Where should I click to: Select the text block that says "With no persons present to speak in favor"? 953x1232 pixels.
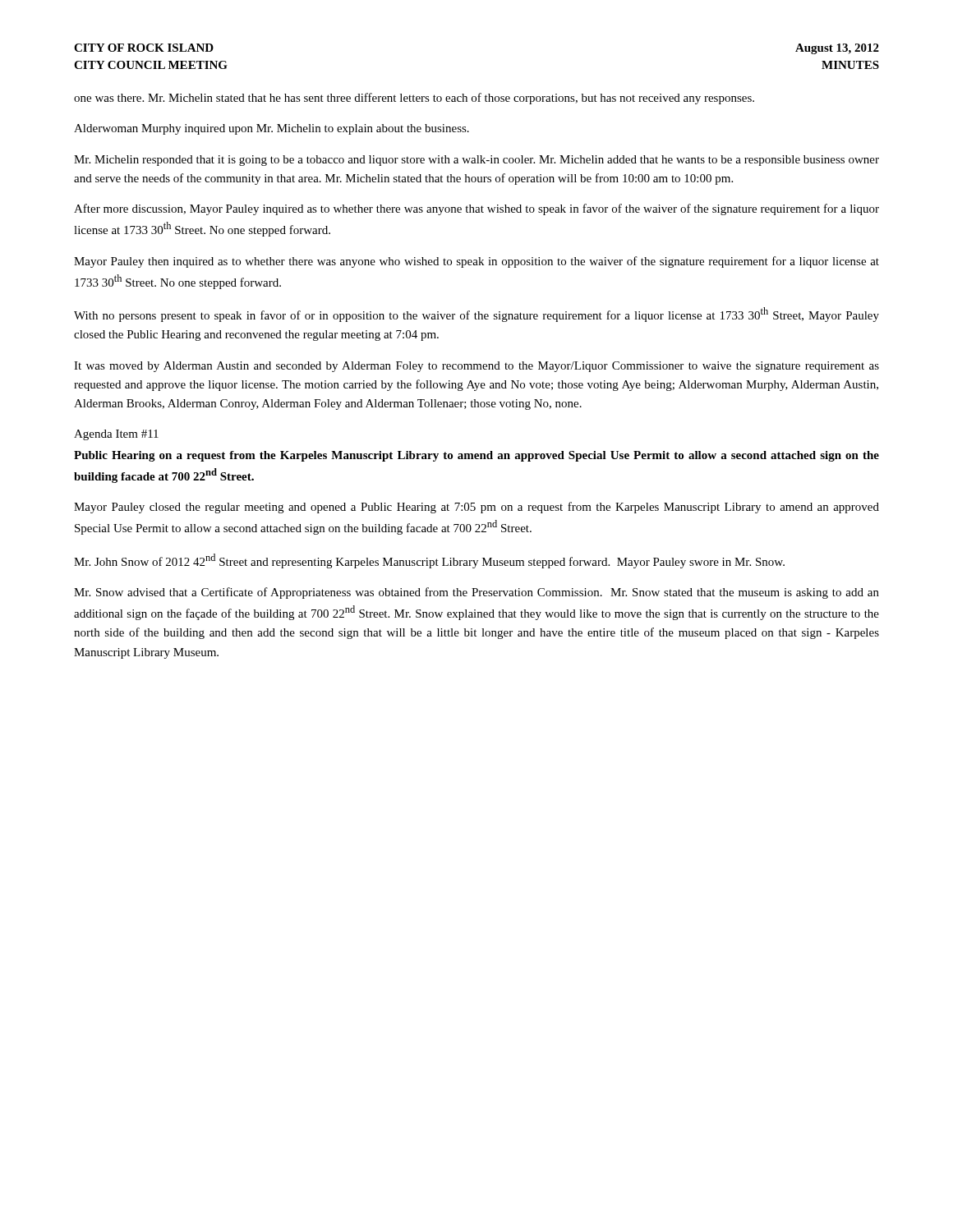[476, 323]
